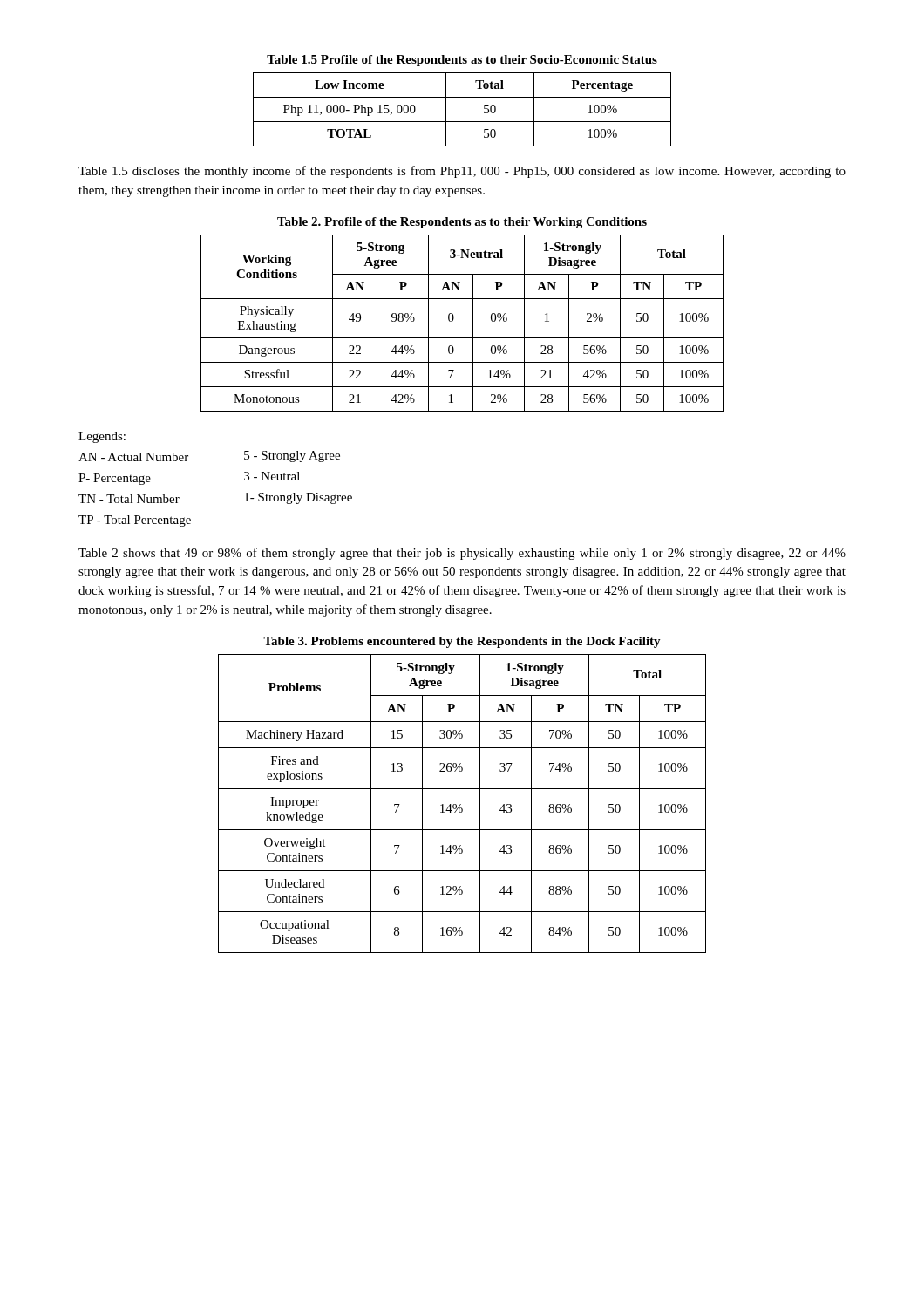Image resolution: width=924 pixels, height=1308 pixels.
Task: Select the list item with the text "Legends: AN - Actual Number"
Action: click(x=135, y=477)
